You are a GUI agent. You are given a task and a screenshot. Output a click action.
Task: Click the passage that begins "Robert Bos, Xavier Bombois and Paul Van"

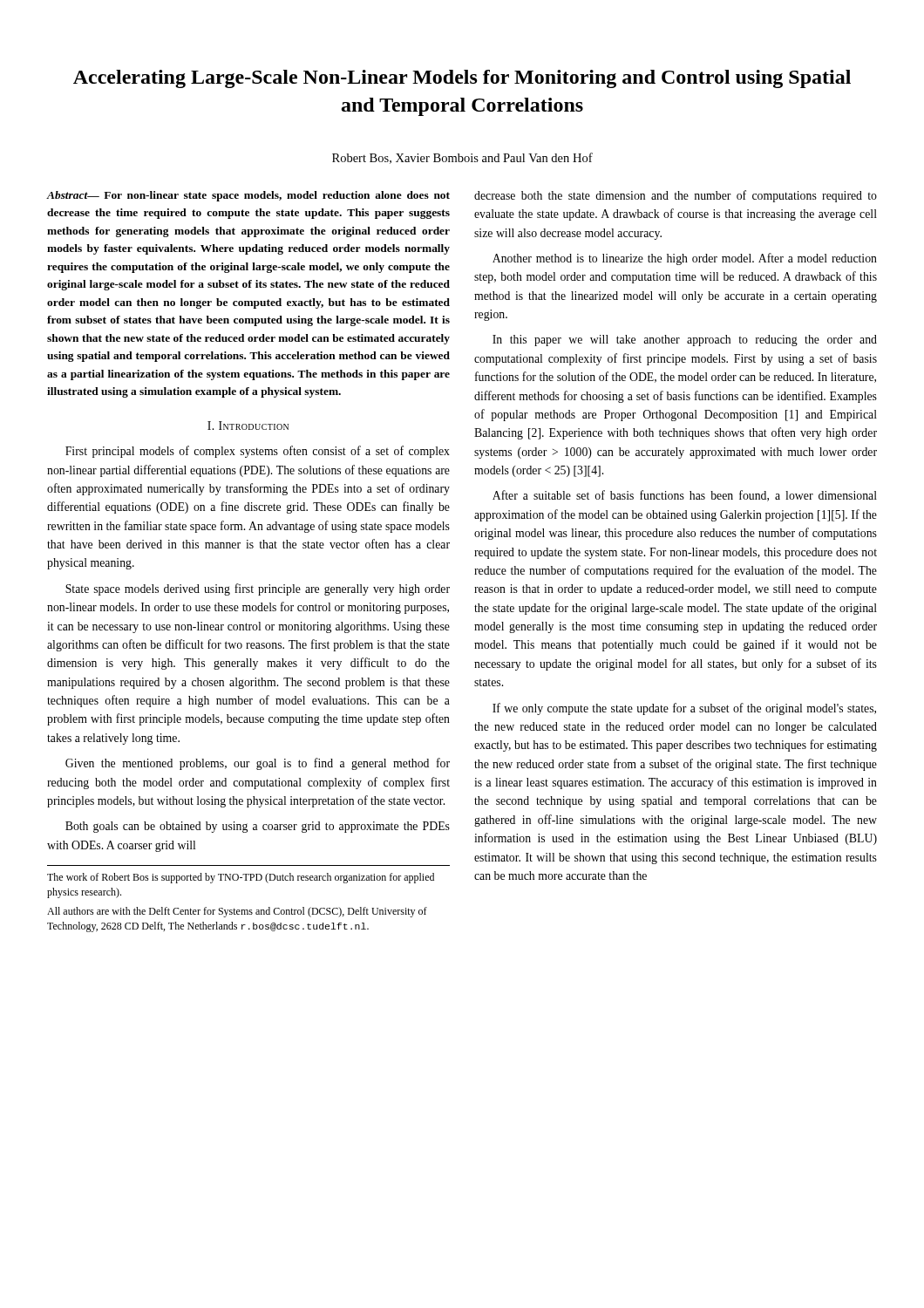[x=462, y=158]
